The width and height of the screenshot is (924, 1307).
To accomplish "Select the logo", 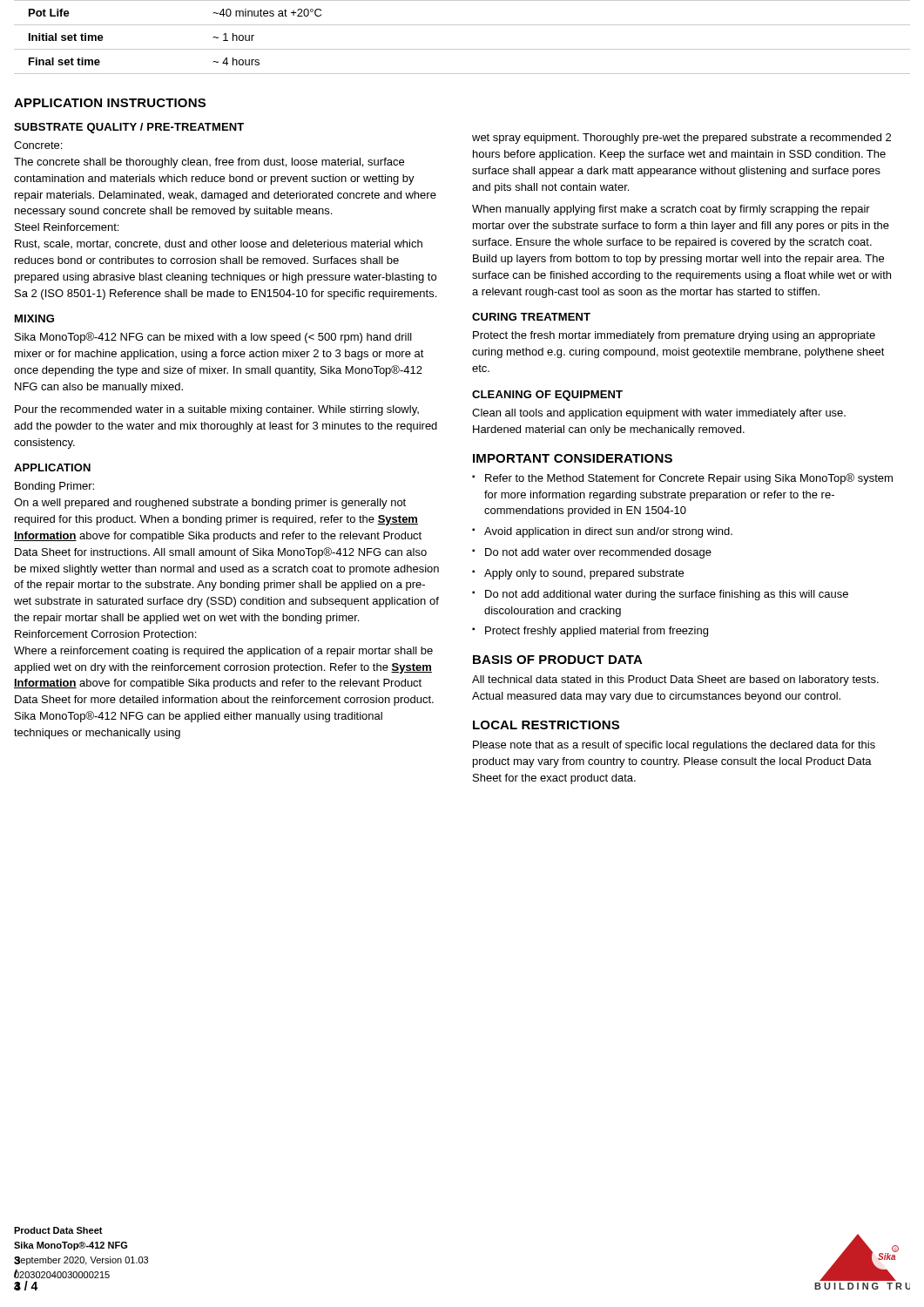I will click(x=858, y=1261).
